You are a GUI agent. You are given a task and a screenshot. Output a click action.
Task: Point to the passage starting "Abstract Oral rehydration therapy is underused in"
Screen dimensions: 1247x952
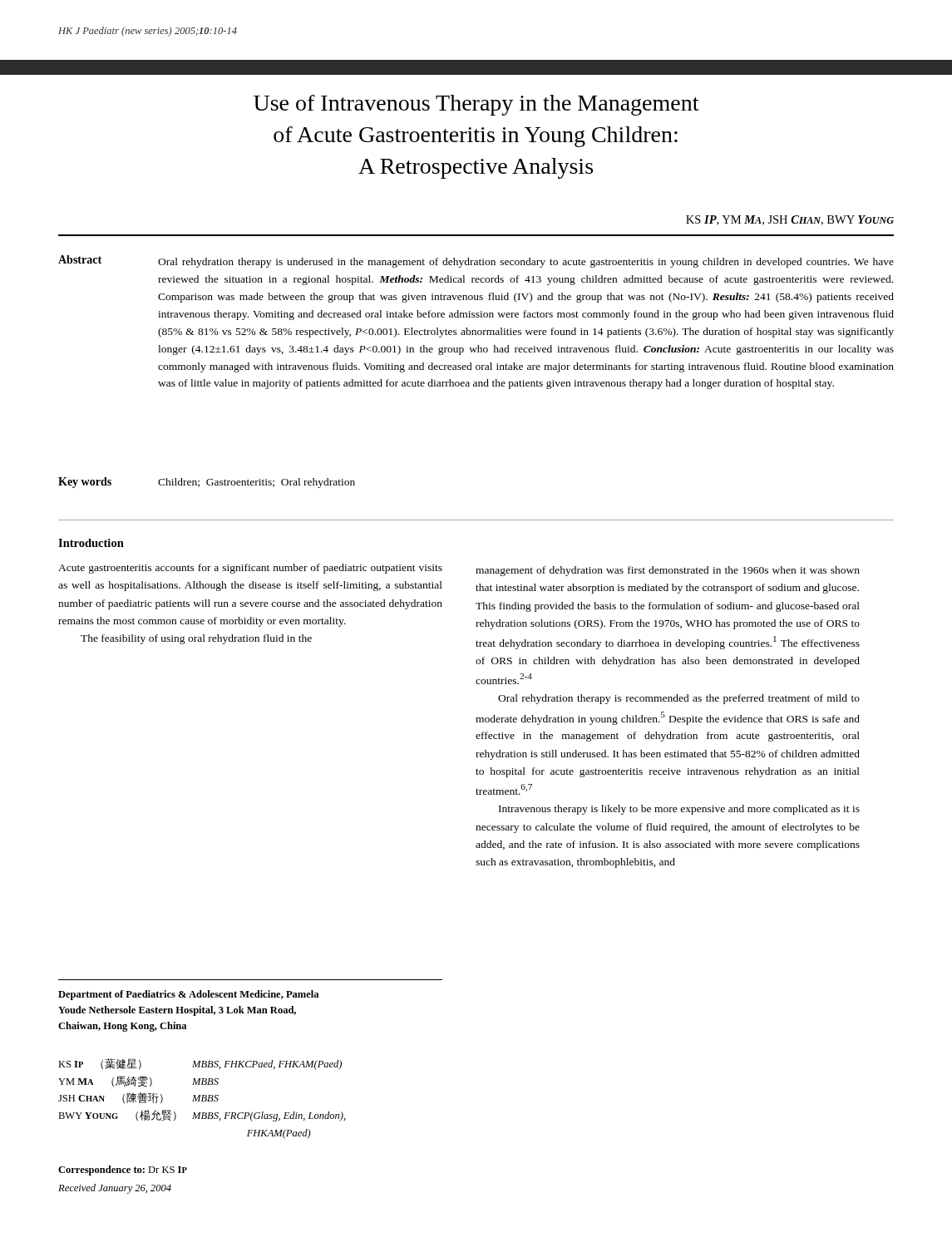coord(476,323)
